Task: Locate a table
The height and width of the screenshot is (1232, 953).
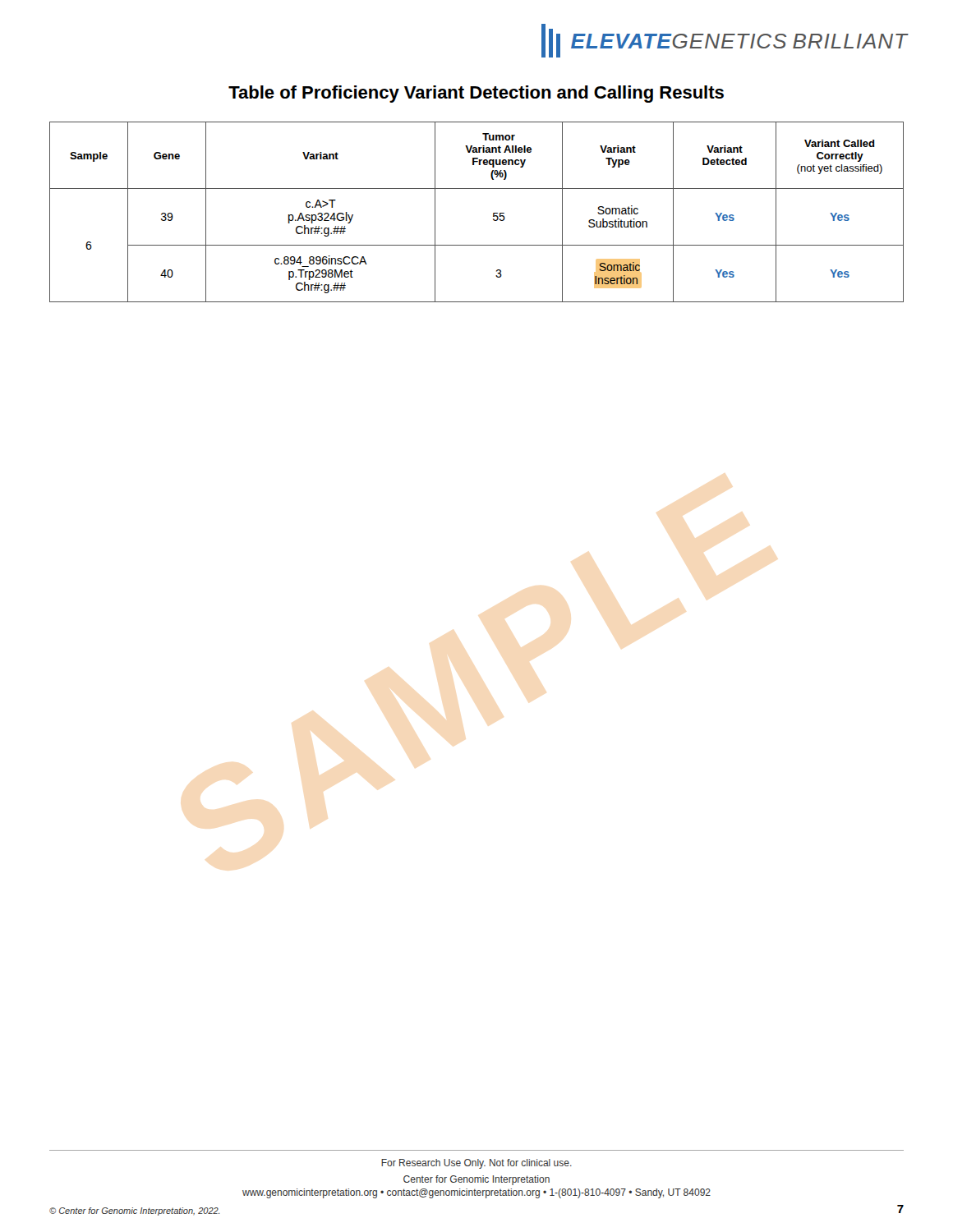Action: tap(476, 212)
